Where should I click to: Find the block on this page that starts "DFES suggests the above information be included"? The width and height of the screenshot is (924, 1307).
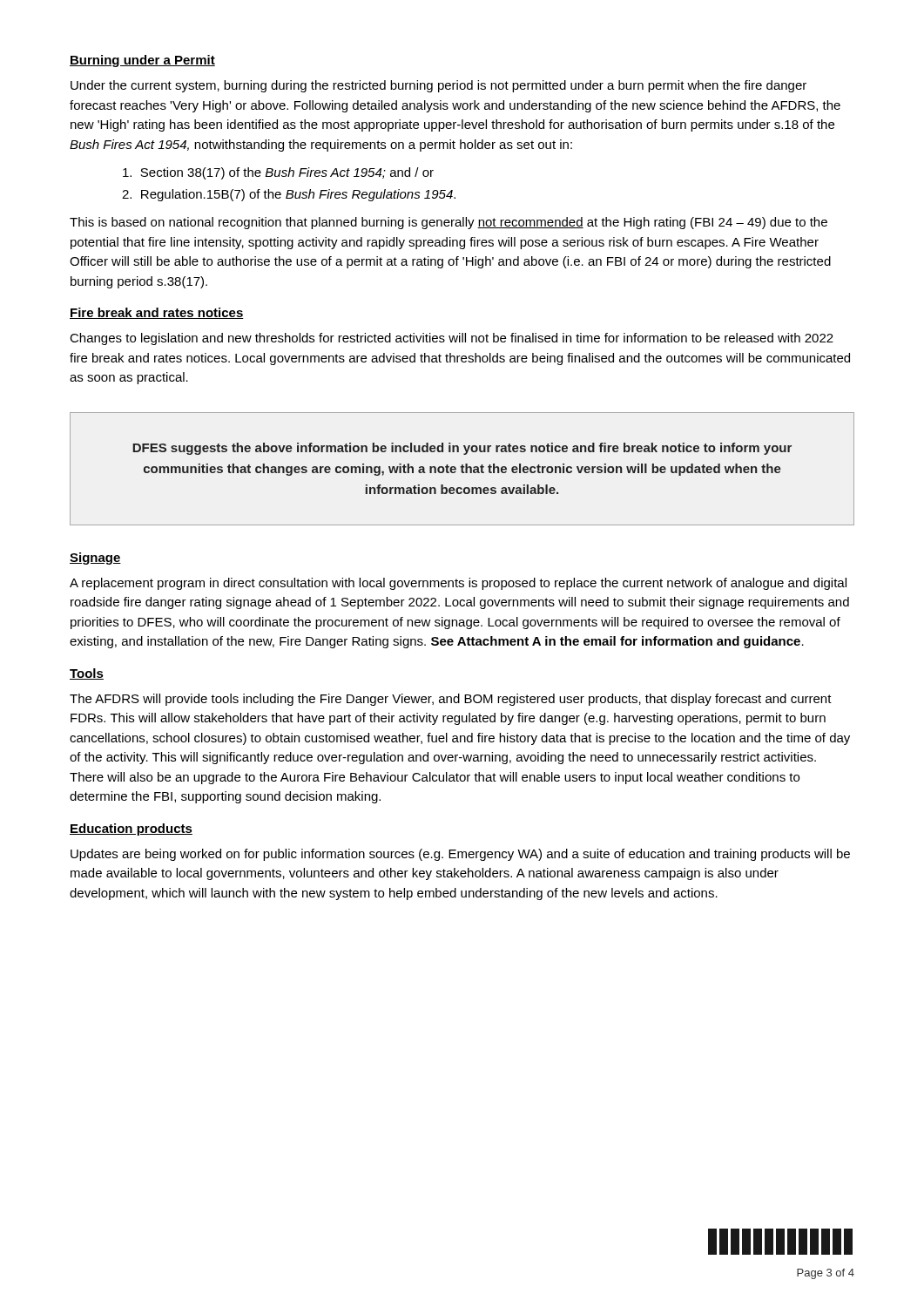coord(462,468)
